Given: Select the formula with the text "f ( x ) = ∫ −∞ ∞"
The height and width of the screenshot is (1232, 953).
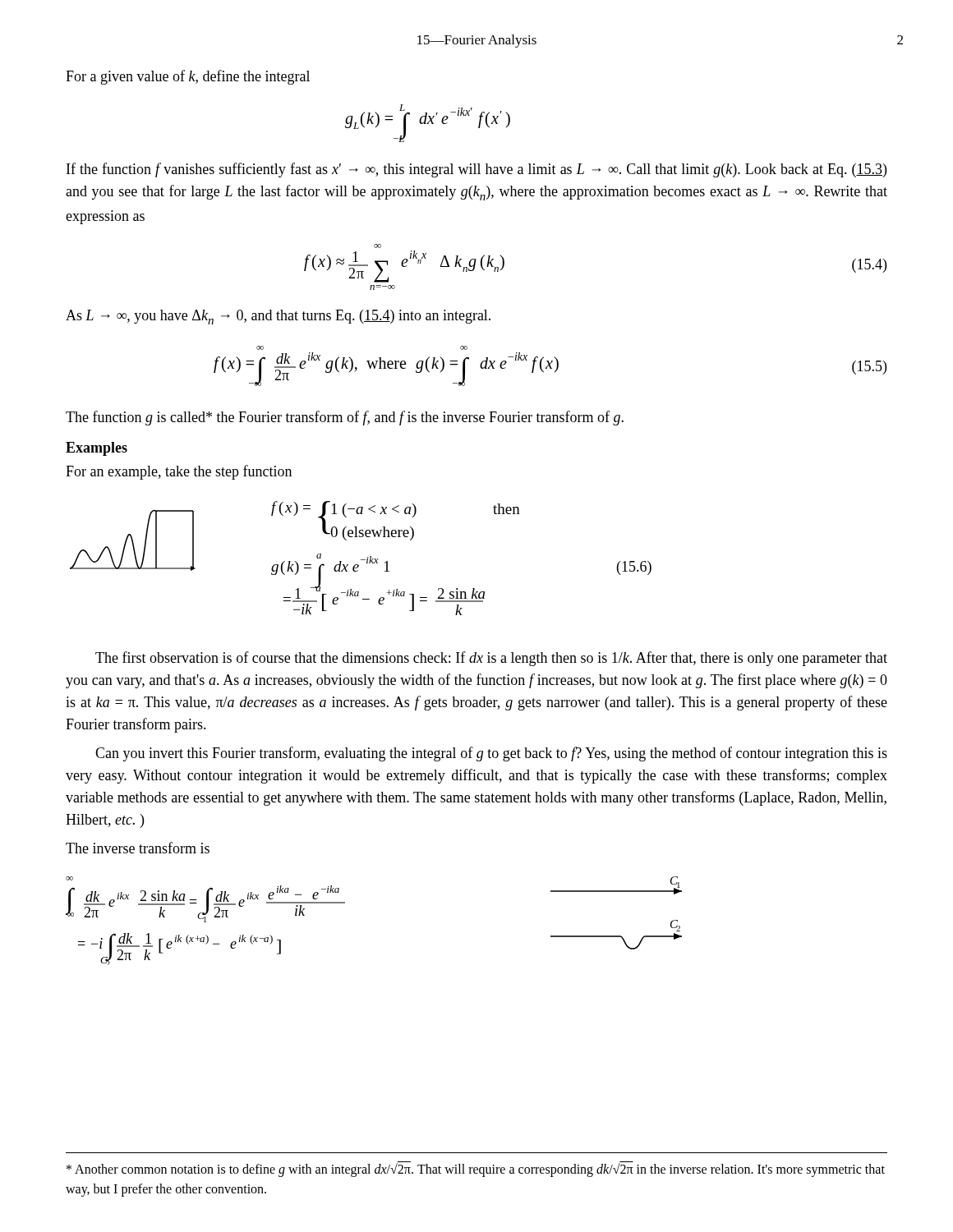Looking at the screenshot, I should pos(550,366).
